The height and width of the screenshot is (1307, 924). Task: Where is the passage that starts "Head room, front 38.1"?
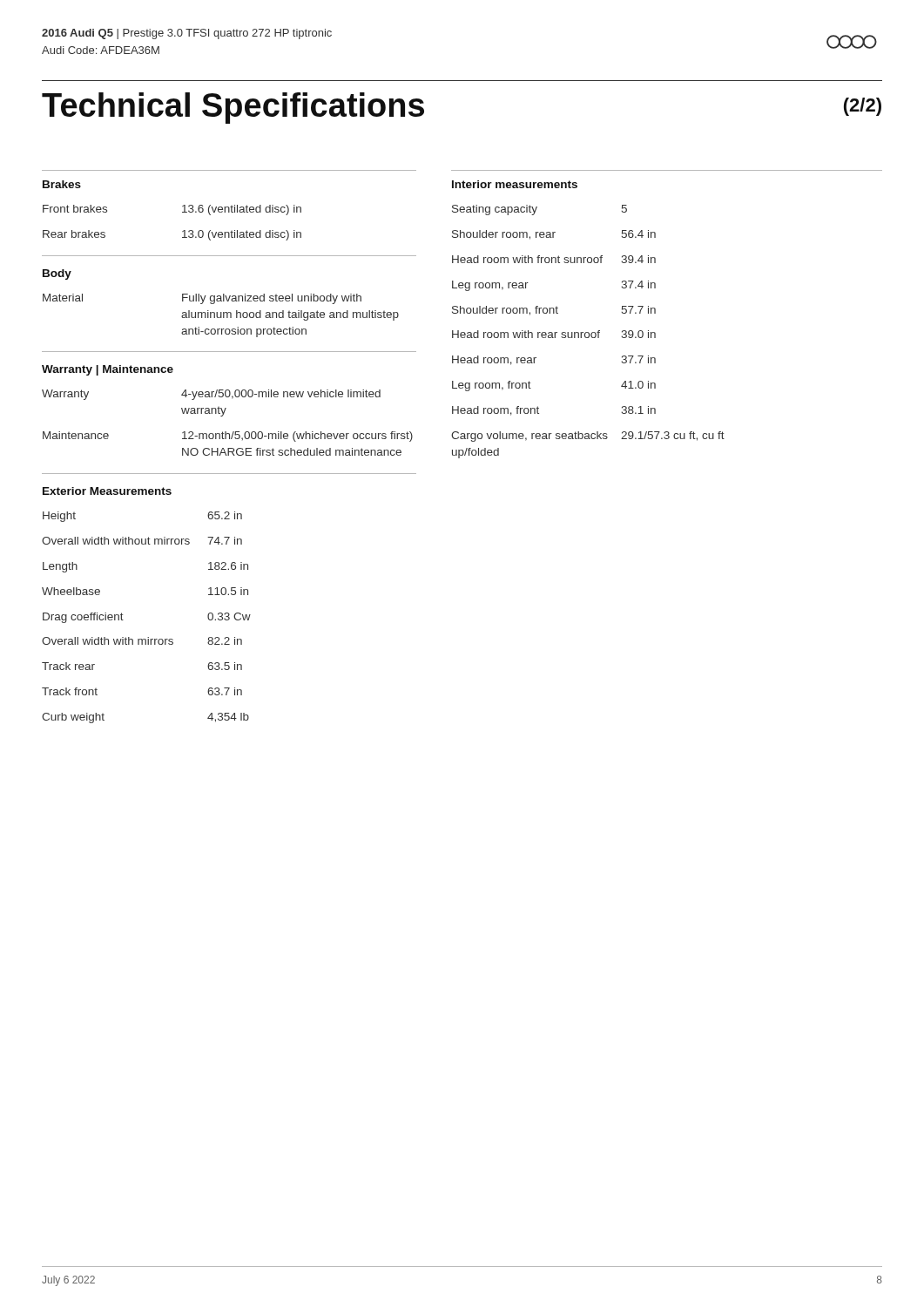coord(492,411)
